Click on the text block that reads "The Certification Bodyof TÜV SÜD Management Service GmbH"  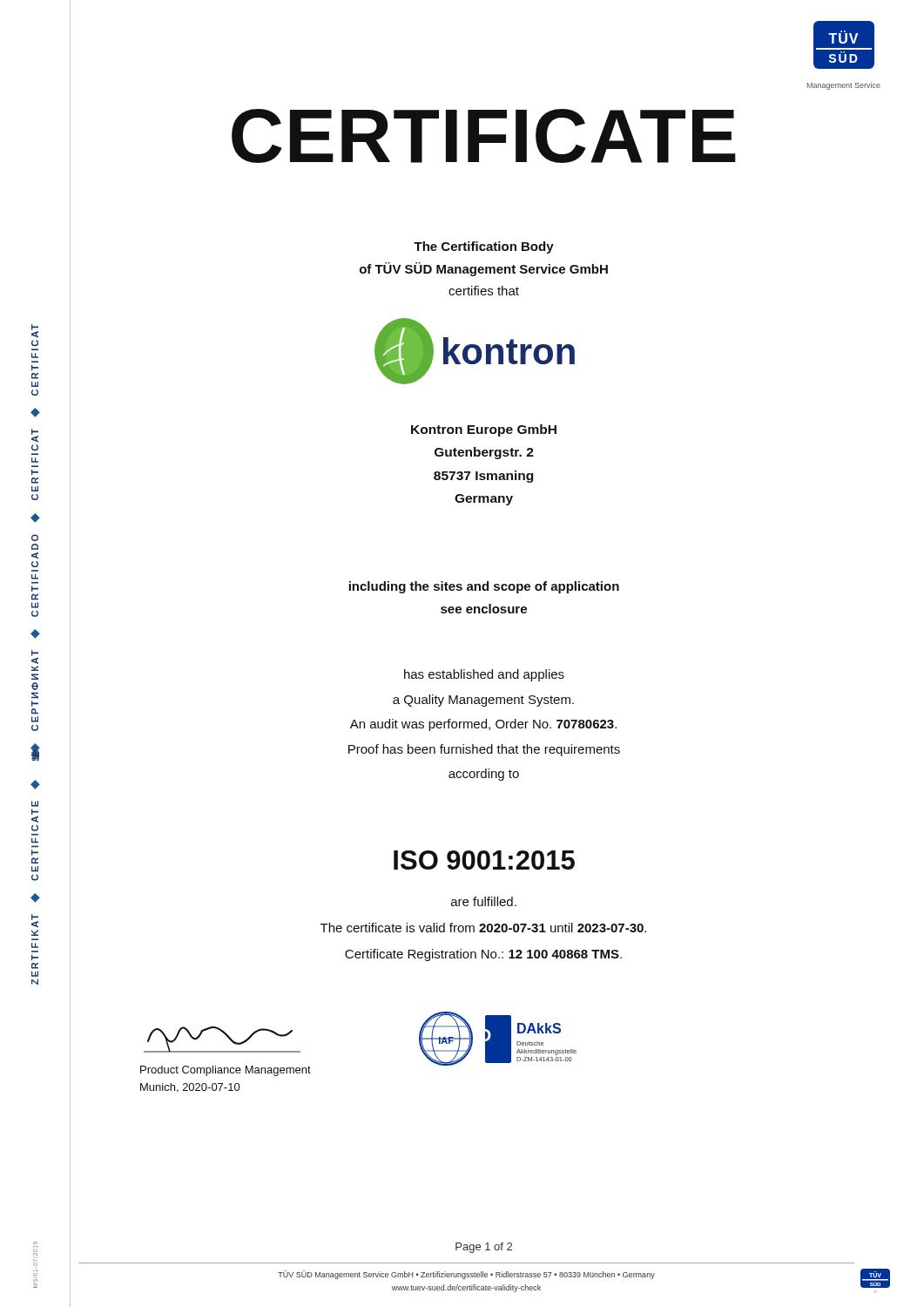tap(484, 268)
